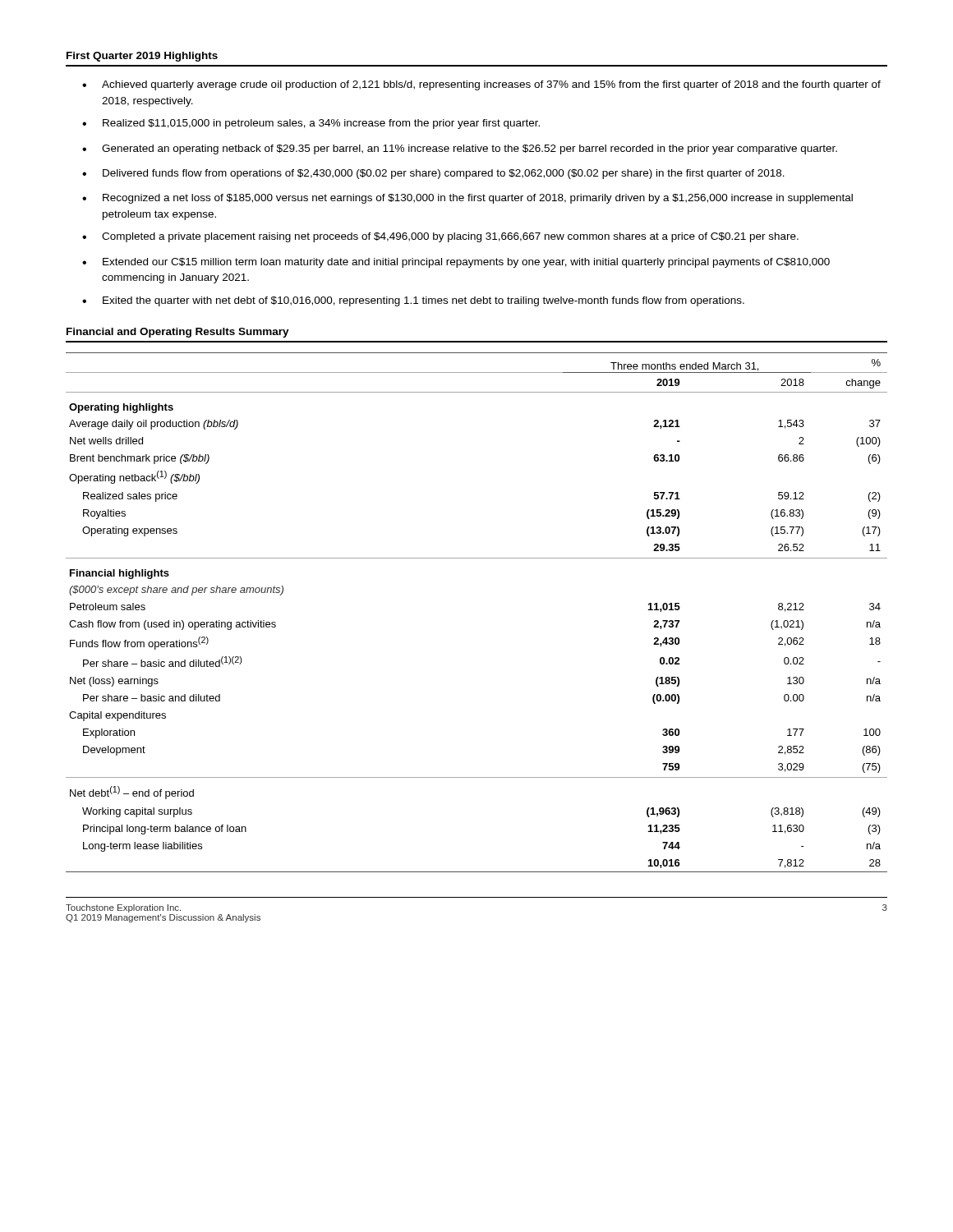Select the section header that reads "First Quarter 2019 Highlights"

142,55
